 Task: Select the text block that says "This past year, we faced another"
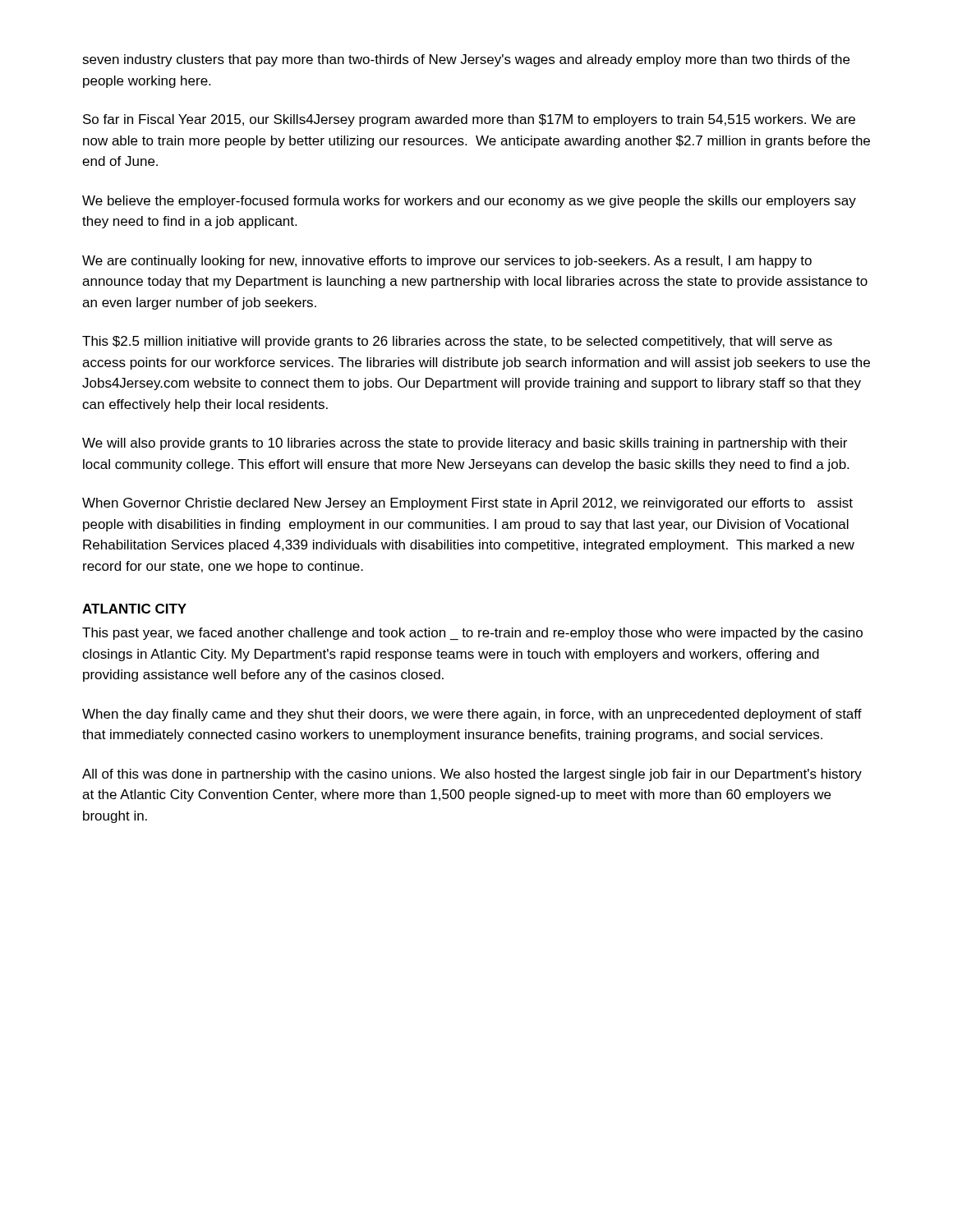pyautogui.click(x=473, y=654)
